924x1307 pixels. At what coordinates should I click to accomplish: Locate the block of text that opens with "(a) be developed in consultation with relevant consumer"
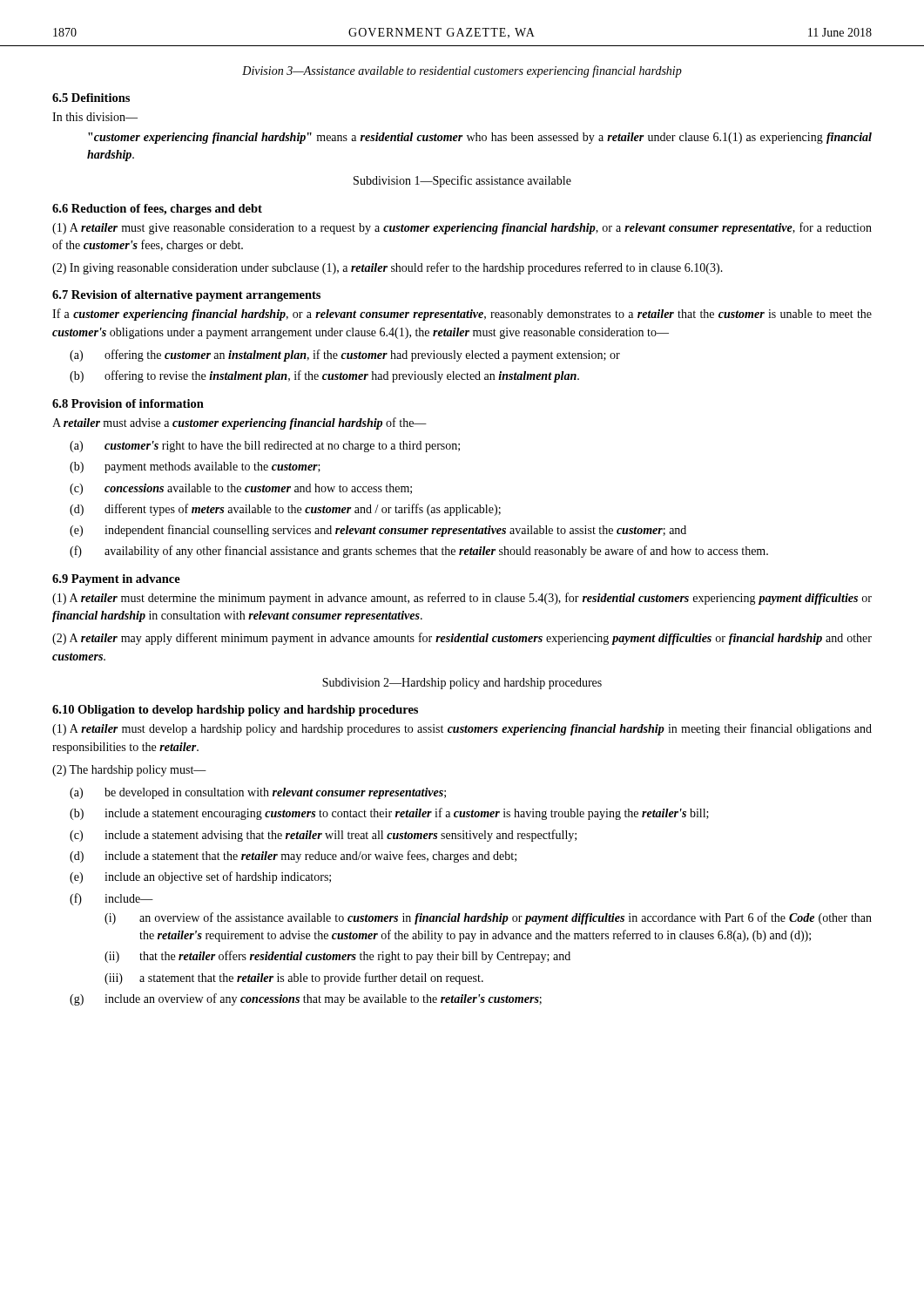click(258, 793)
